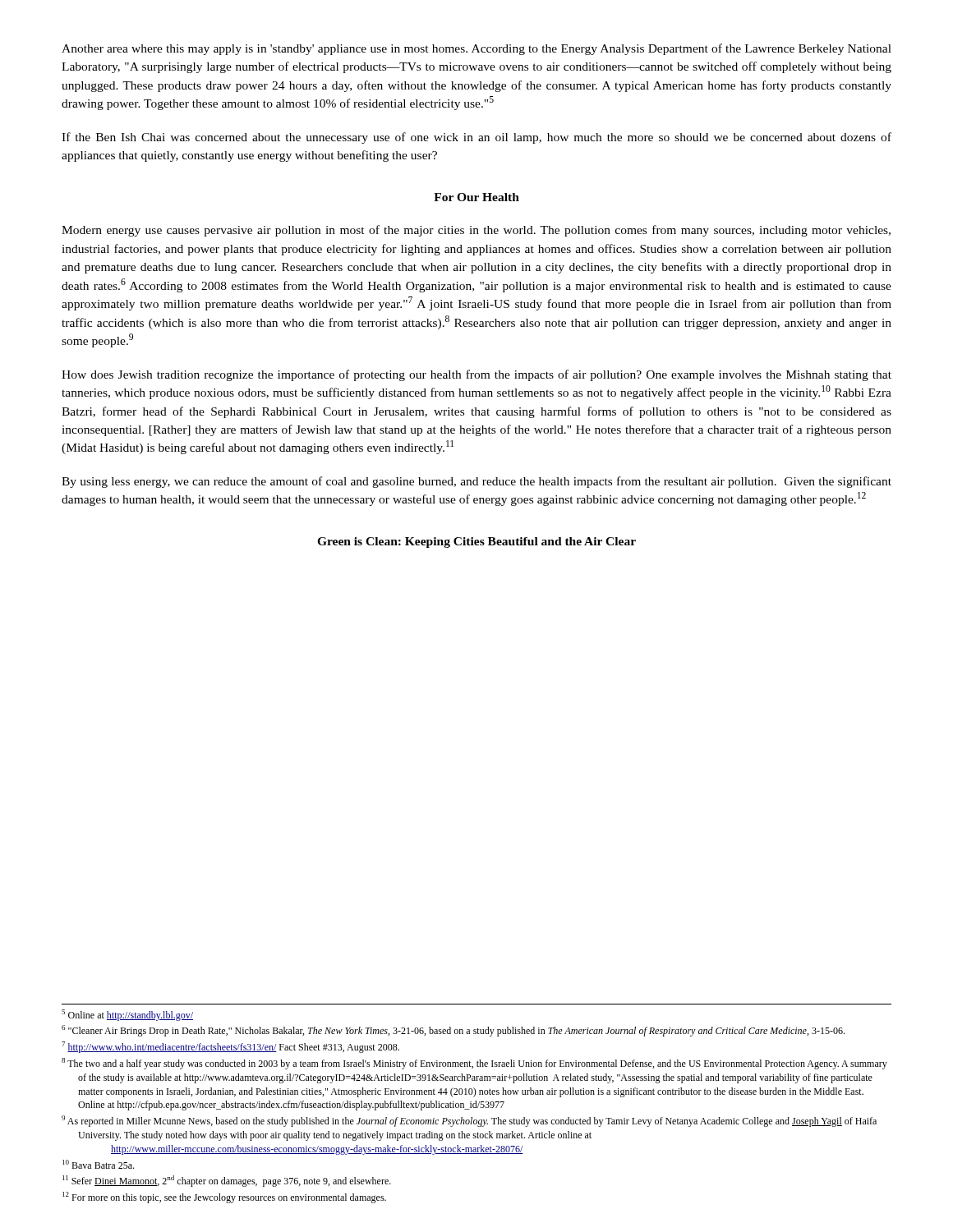Locate the element starting "By using less energy, we"
Screen dimensions: 1232x953
(476, 490)
